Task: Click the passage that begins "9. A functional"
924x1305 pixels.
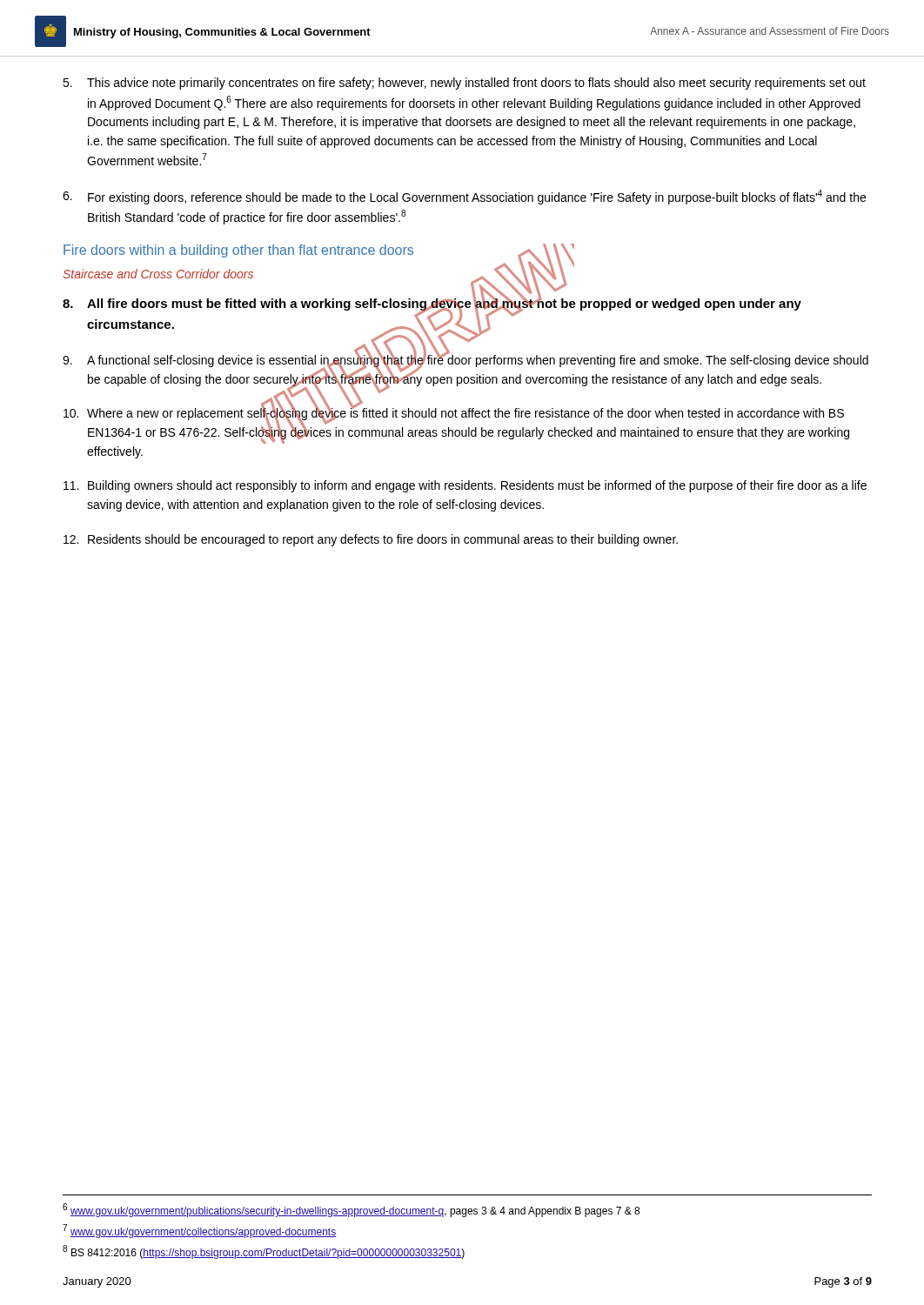Action: point(467,370)
